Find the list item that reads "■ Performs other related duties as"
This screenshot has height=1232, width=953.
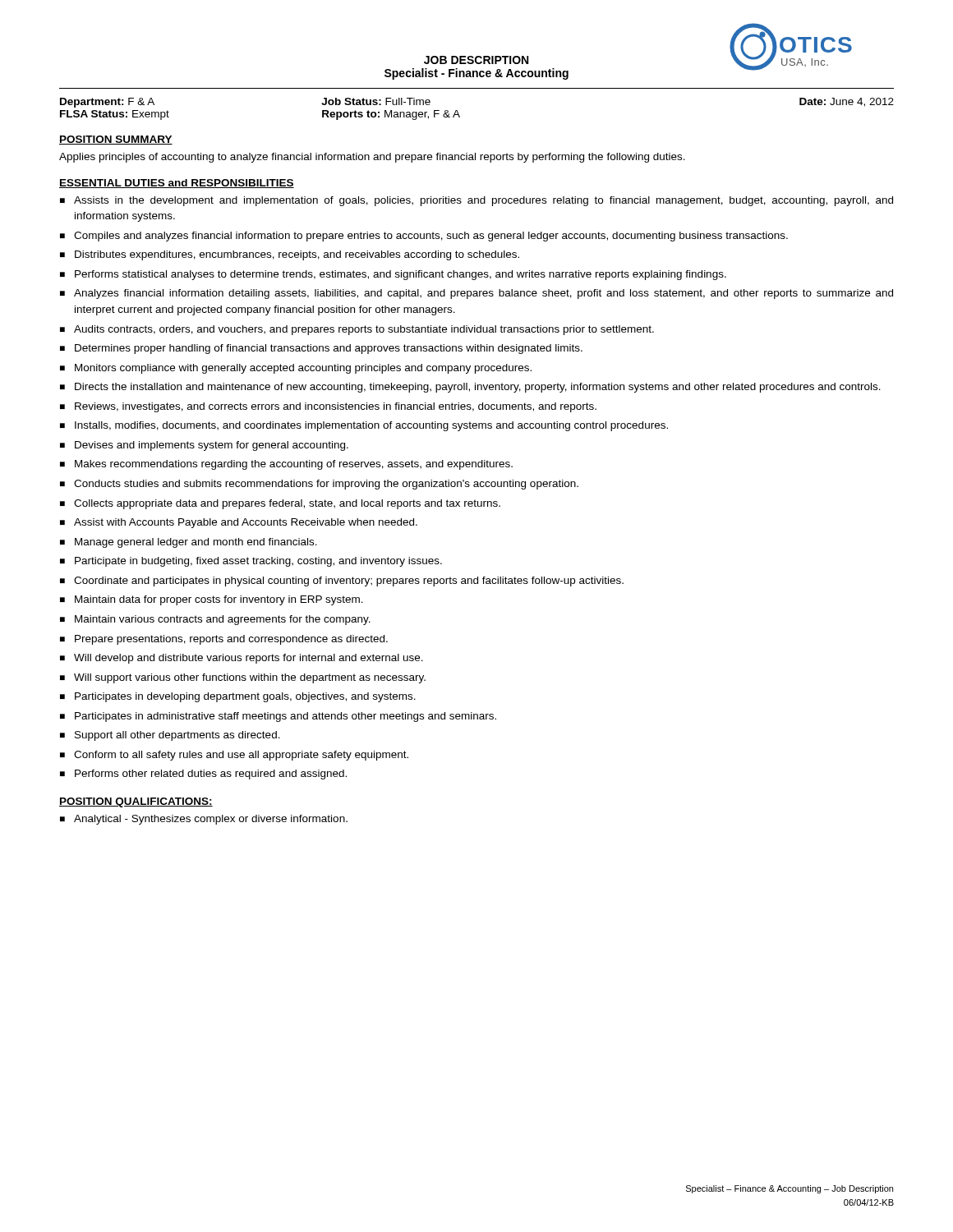pyautogui.click(x=203, y=775)
